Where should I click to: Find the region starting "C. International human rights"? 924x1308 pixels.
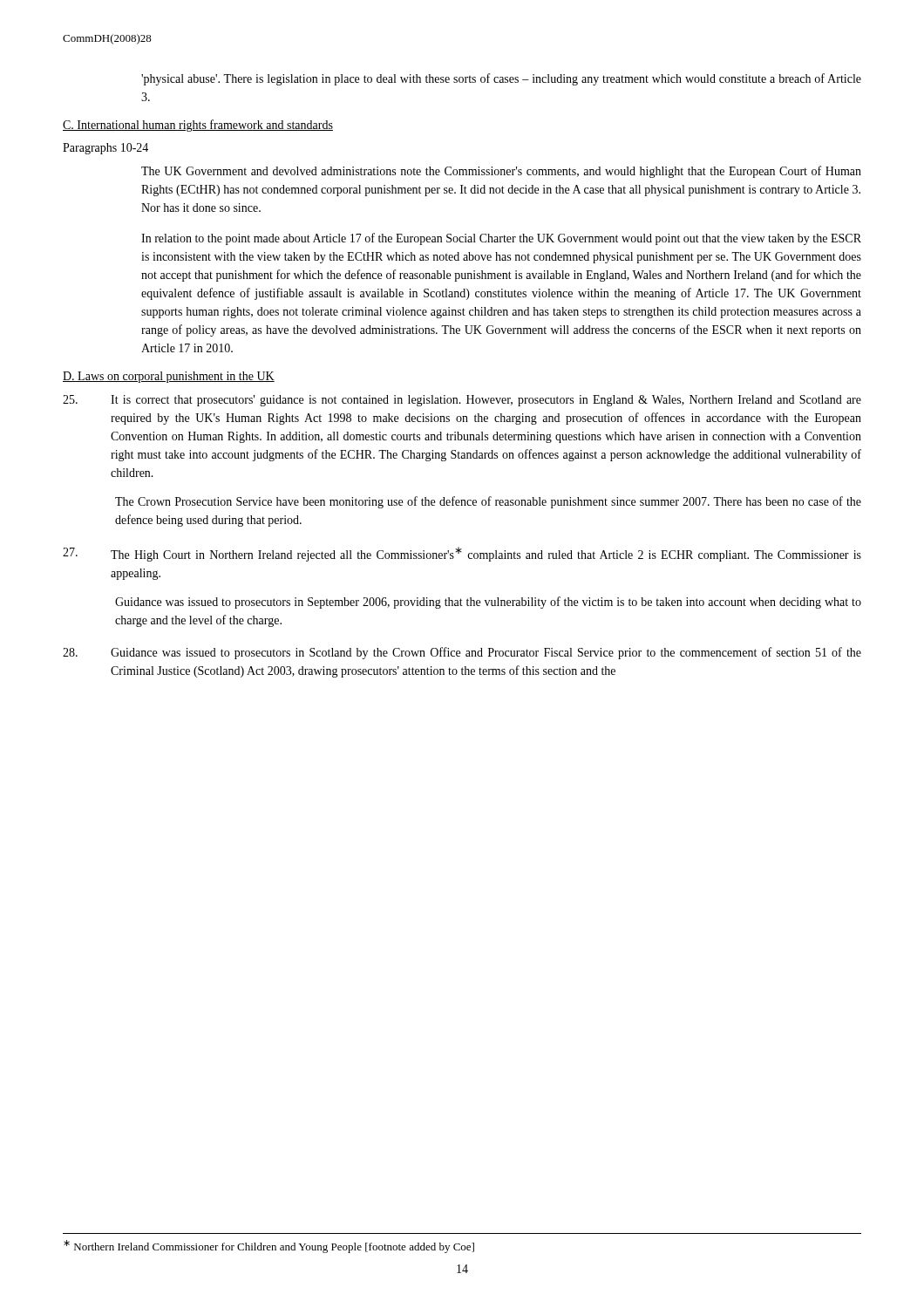point(198,125)
